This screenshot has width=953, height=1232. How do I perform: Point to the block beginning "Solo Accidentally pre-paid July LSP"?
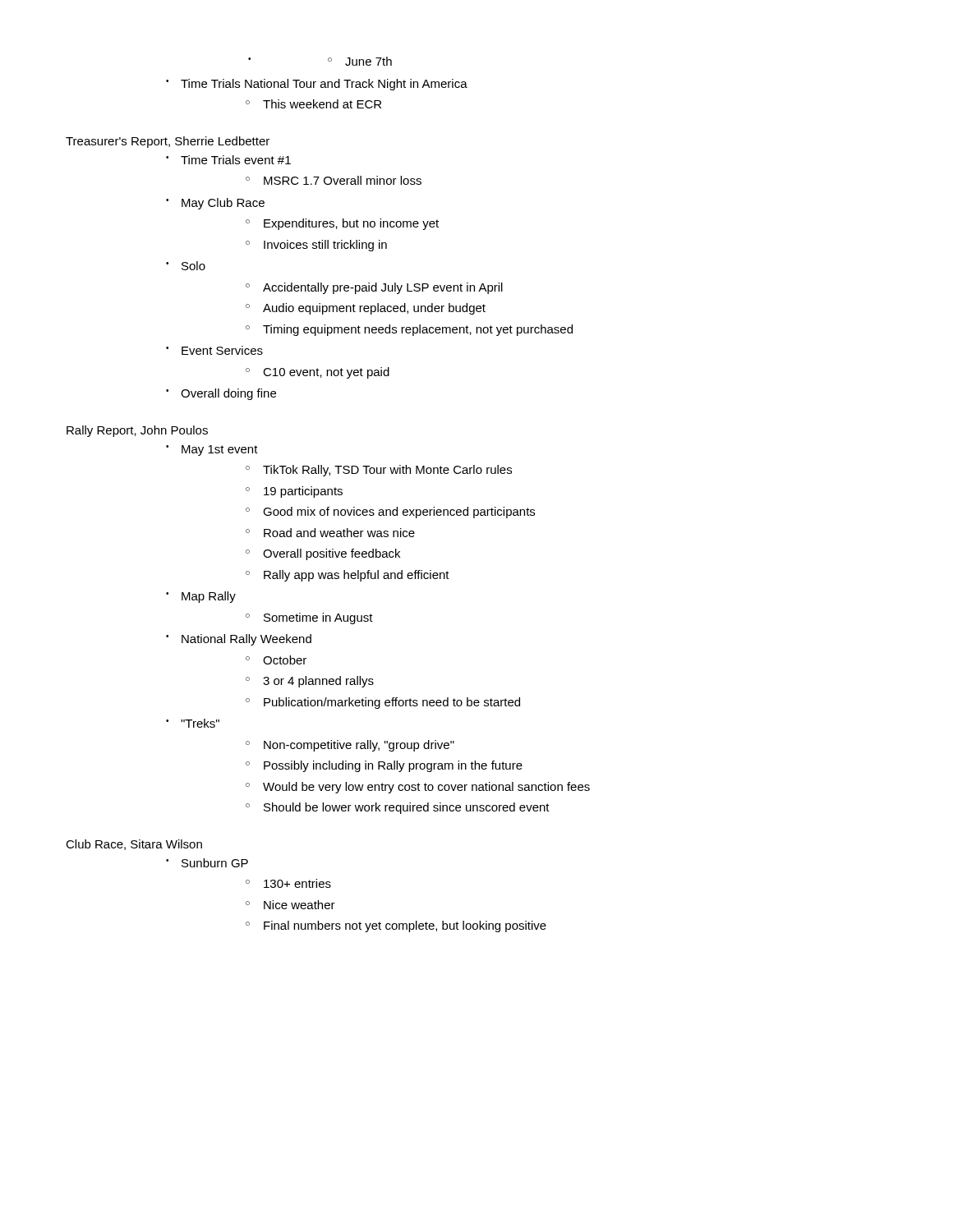coord(476,298)
